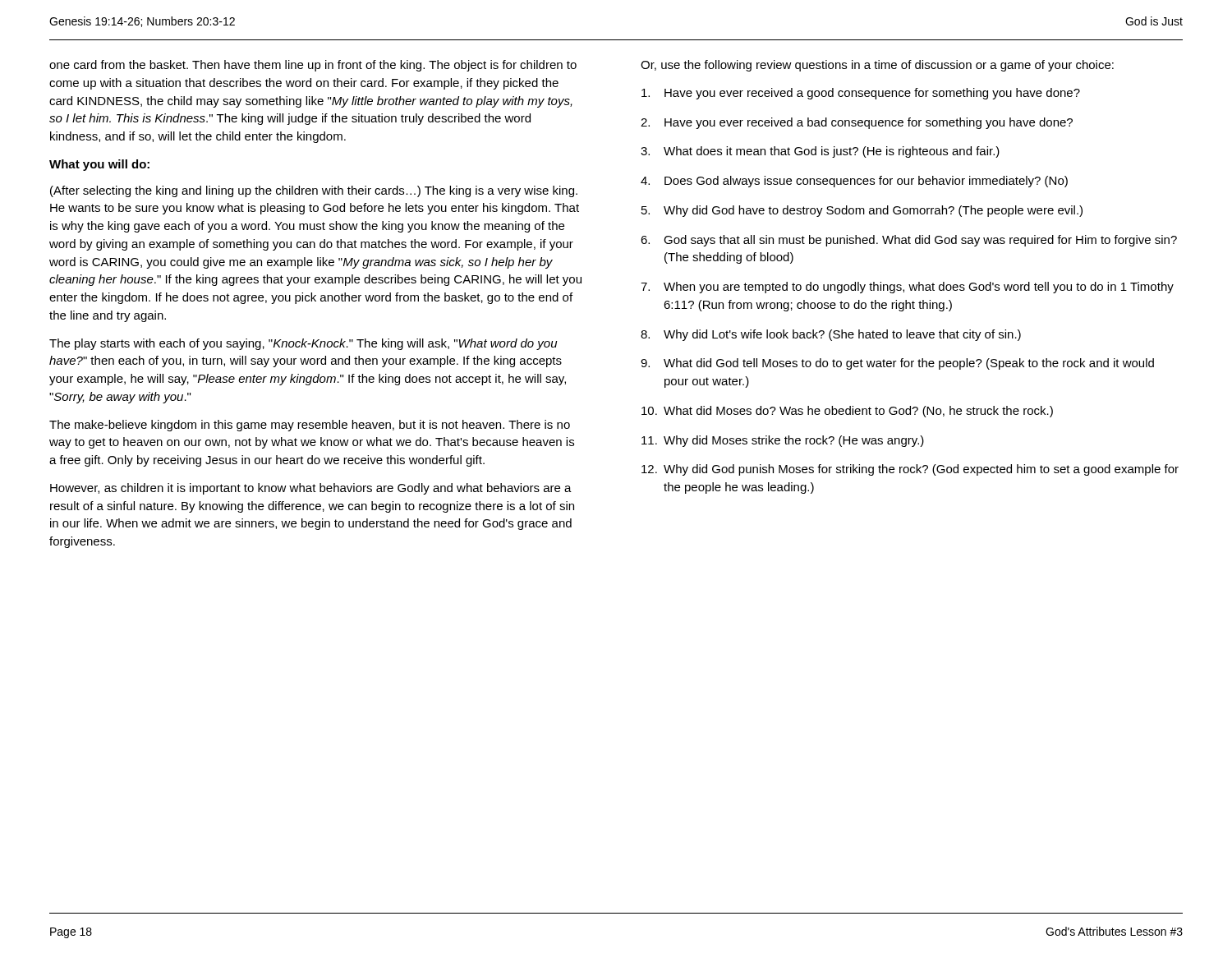Point to the block beginning "4. Does God always issue consequences"
The height and width of the screenshot is (953, 1232).
912,181
